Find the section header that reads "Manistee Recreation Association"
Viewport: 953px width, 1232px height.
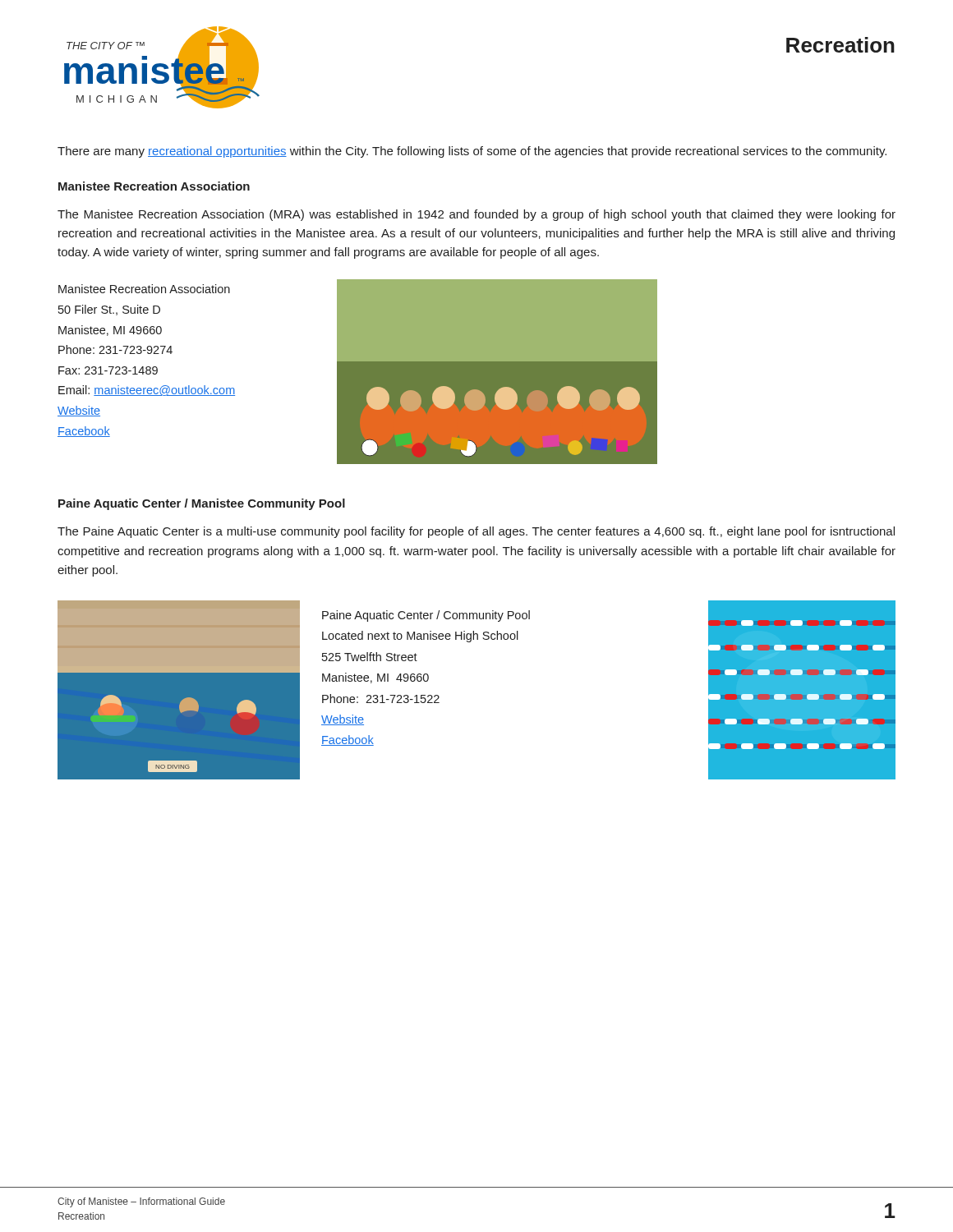tap(154, 186)
